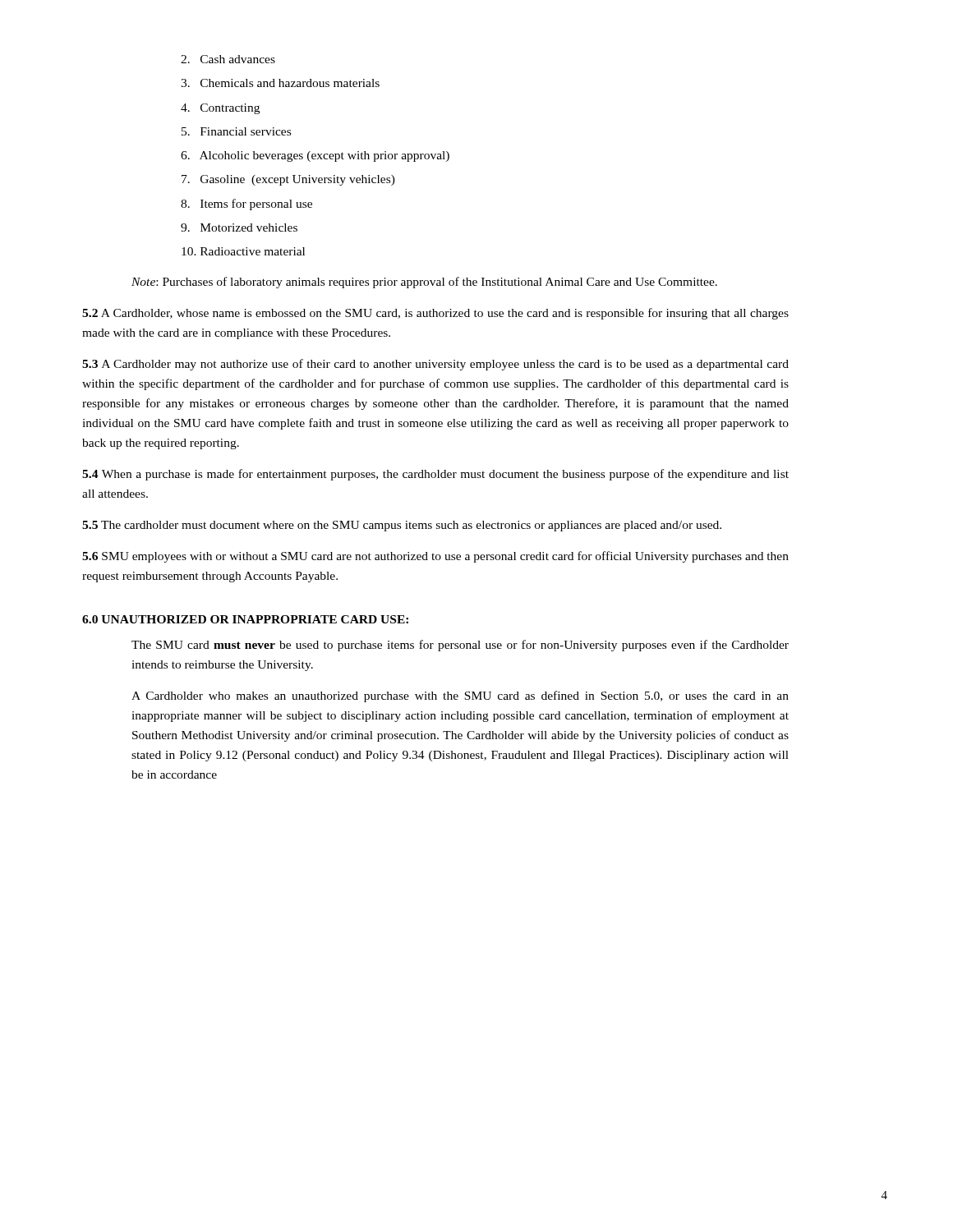Click on the list item that reads "6. Alcoholic beverages (except with prior approval)"
953x1232 pixels.
click(x=315, y=155)
